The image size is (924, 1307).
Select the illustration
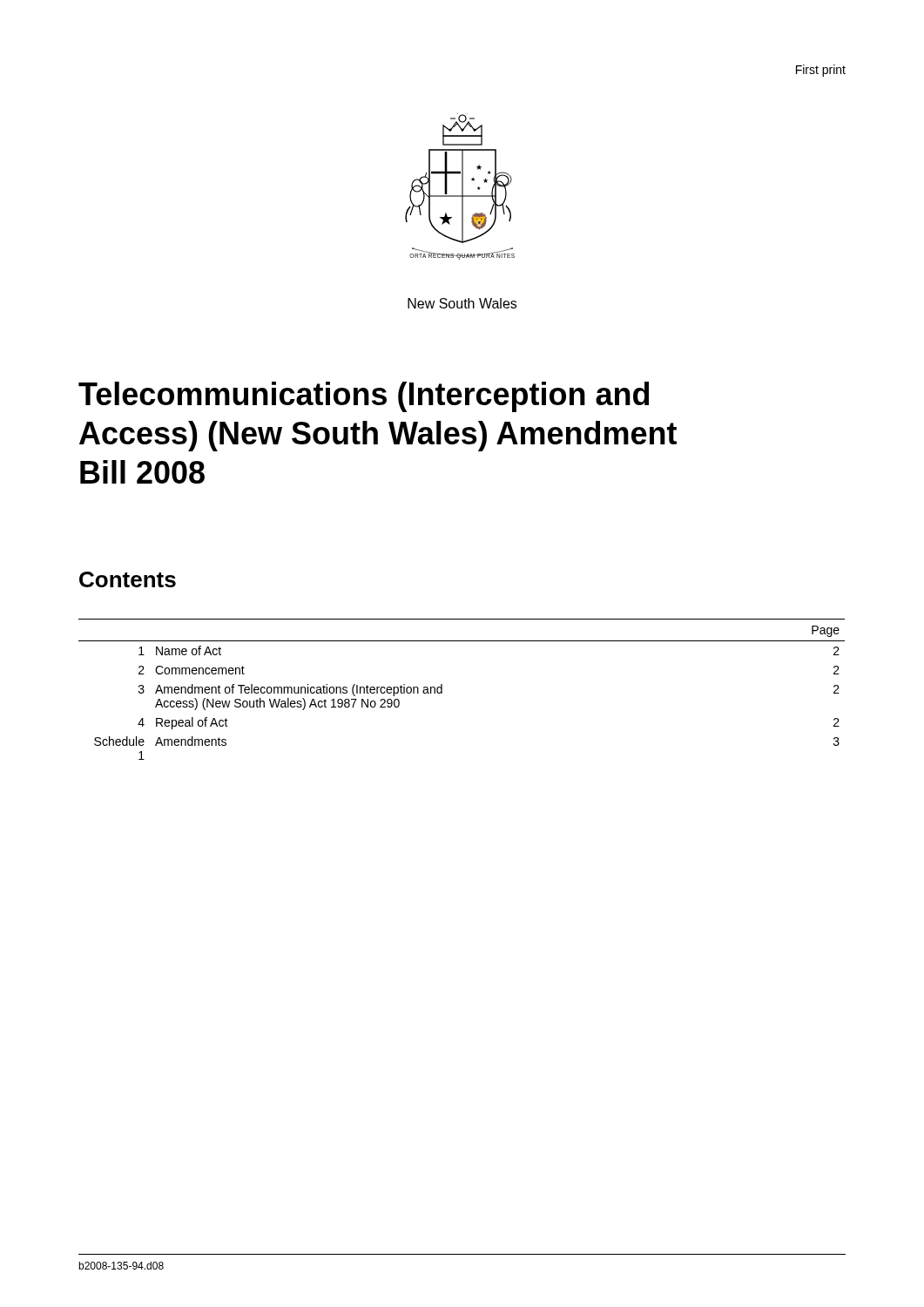click(462, 192)
